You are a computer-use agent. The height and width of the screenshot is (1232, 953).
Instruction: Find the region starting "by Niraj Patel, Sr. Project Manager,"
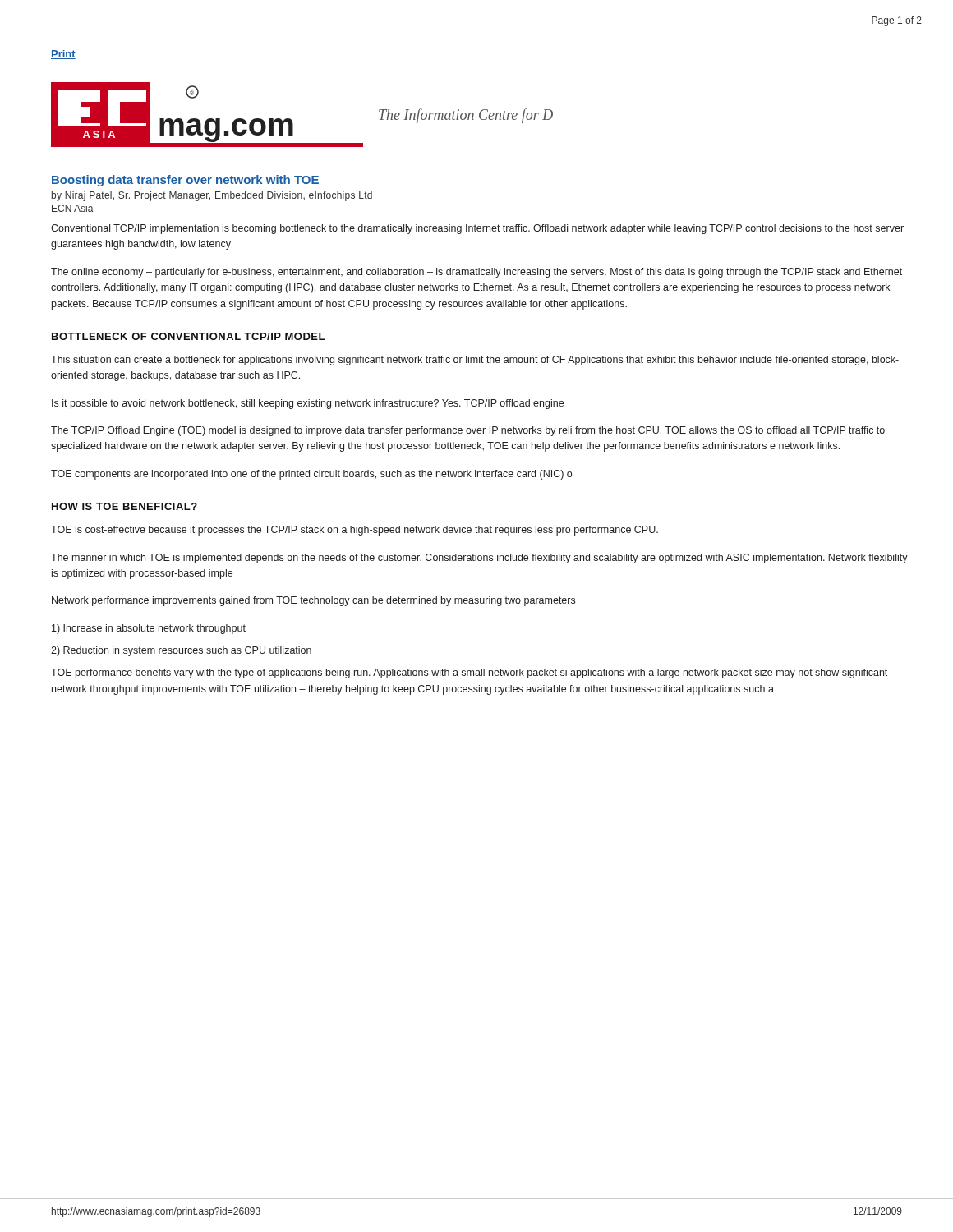click(212, 195)
